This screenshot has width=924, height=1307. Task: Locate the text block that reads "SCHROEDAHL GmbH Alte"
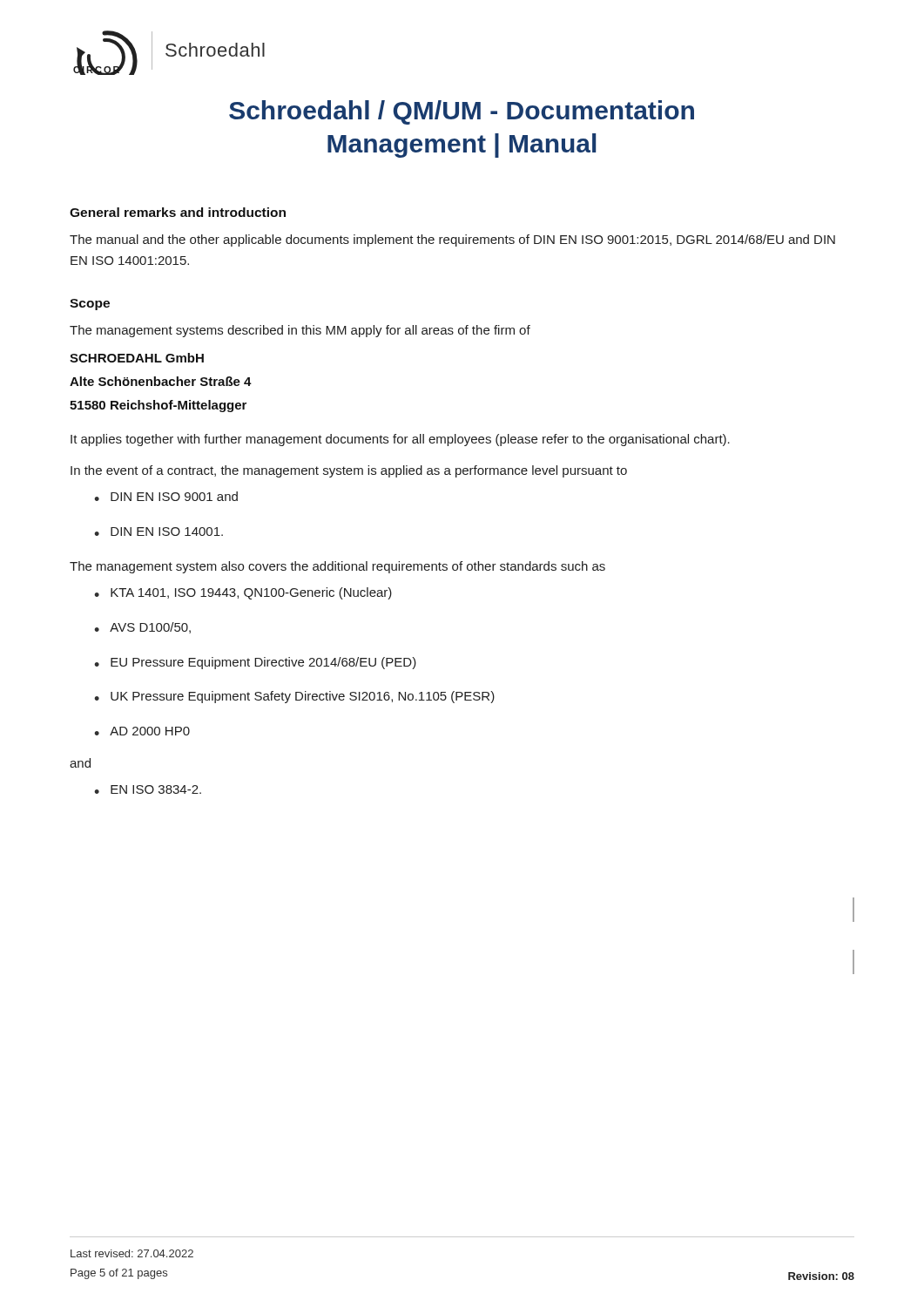(x=160, y=381)
